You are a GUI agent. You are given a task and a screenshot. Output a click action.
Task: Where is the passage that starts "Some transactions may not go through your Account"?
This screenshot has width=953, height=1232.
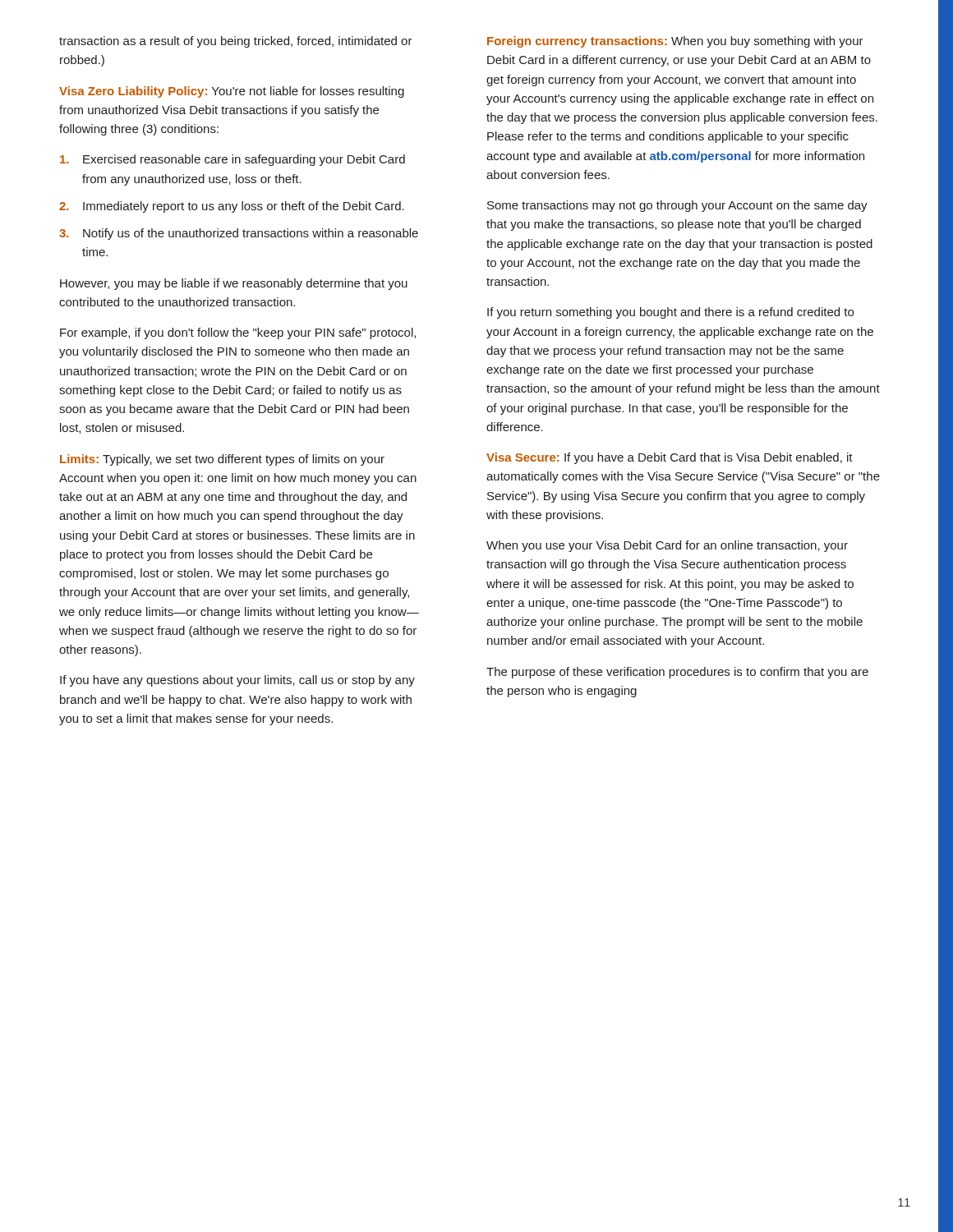683,243
